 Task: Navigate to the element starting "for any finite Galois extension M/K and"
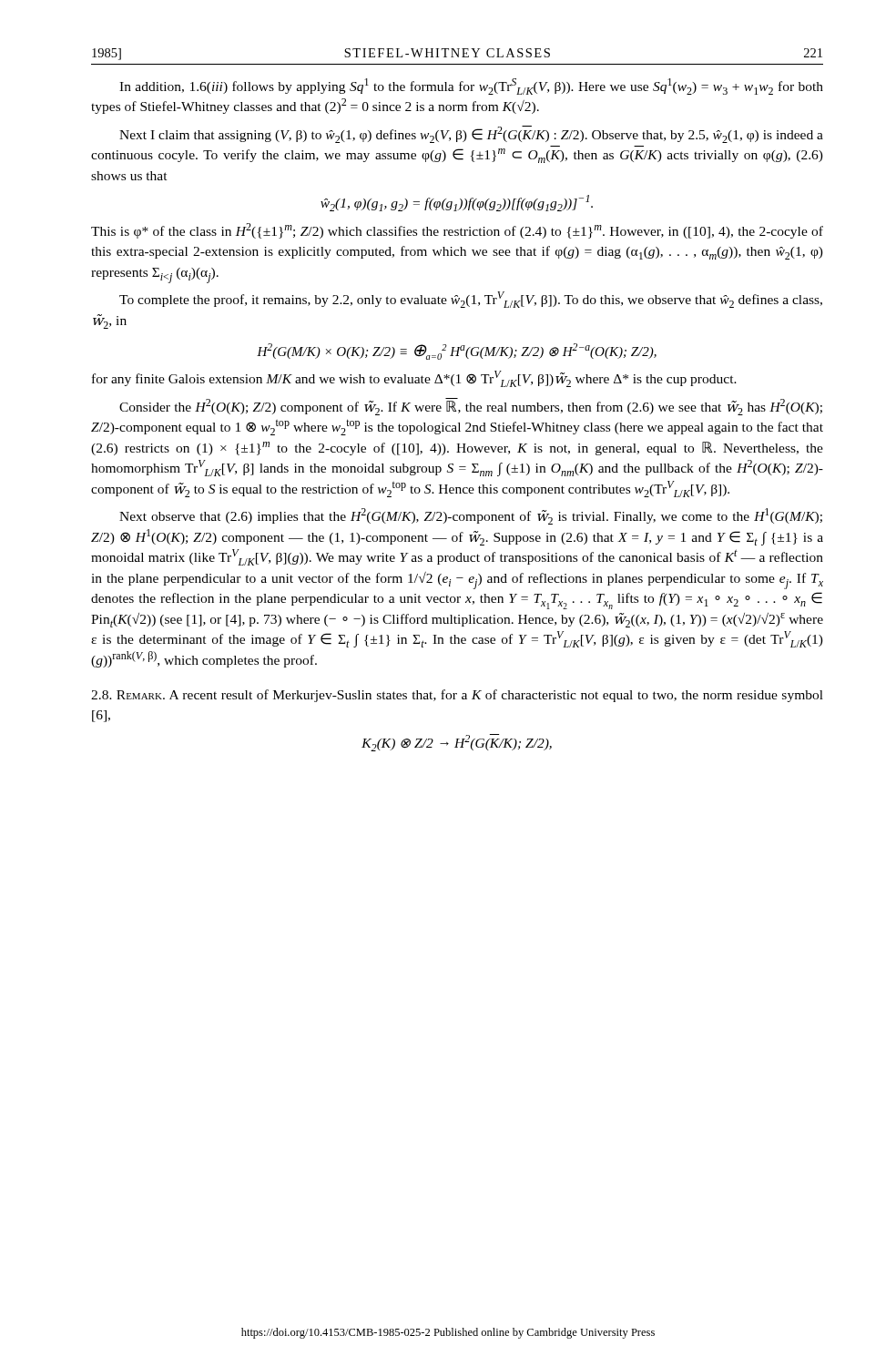(457, 379)
